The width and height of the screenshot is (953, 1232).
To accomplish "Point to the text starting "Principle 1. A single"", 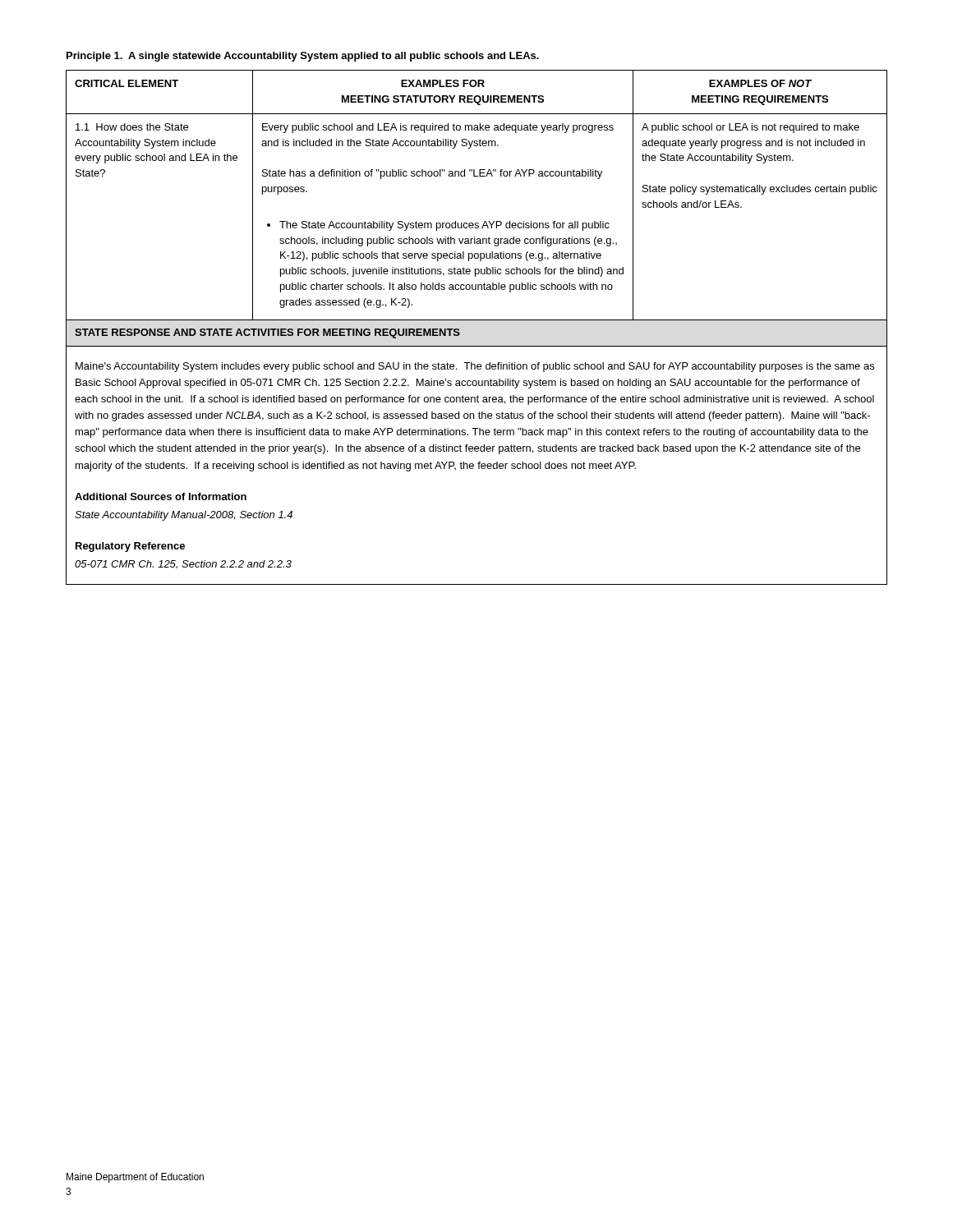I will [303, 55].
